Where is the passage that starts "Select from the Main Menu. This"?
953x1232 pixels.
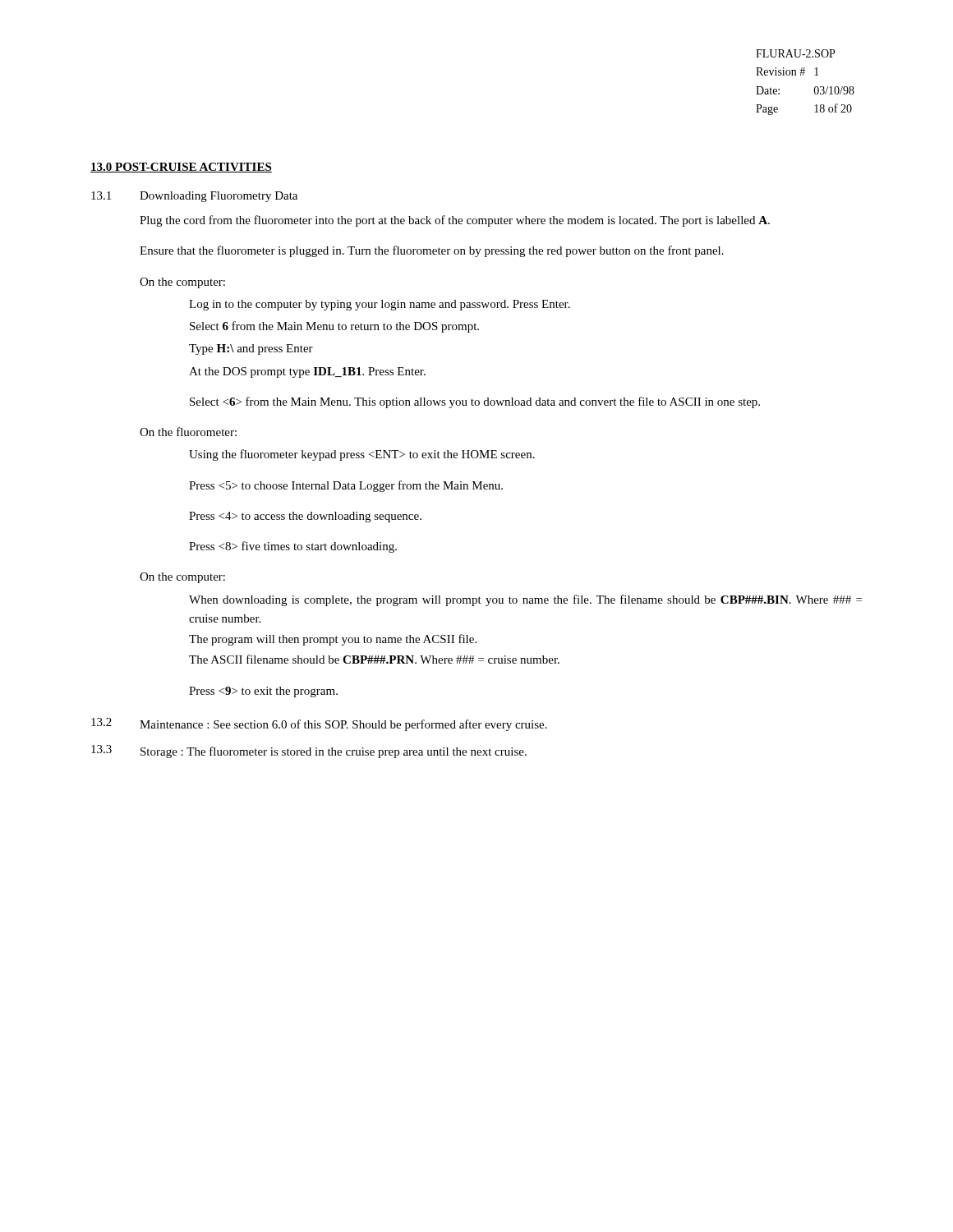475,401
